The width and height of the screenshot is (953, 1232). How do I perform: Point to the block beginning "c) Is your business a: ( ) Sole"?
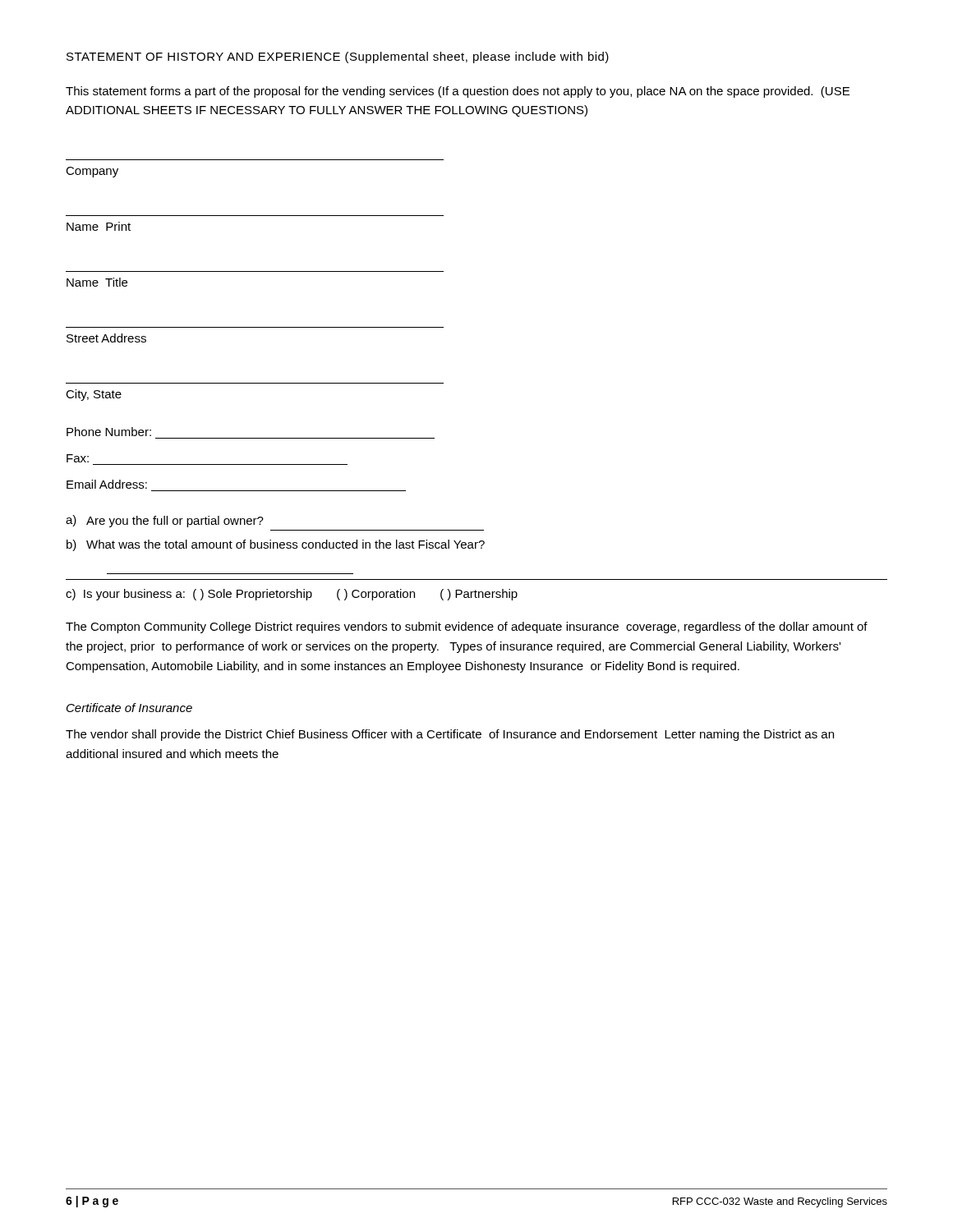(292, 593)
